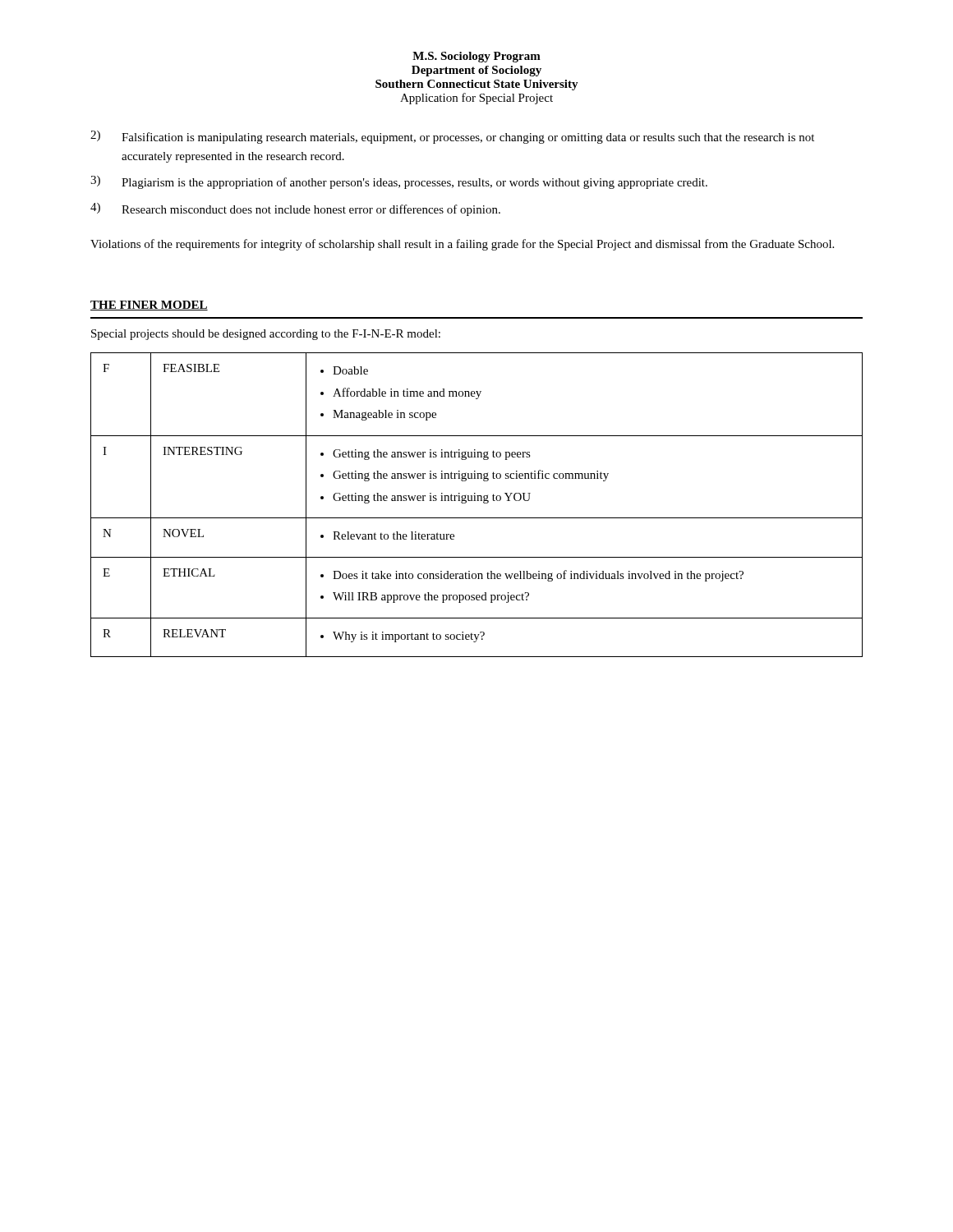Click on the list item that says "4) Research misconduct does not include honest error"
Viewport: 953px width, 1232px height.
[x=476, y=209]
